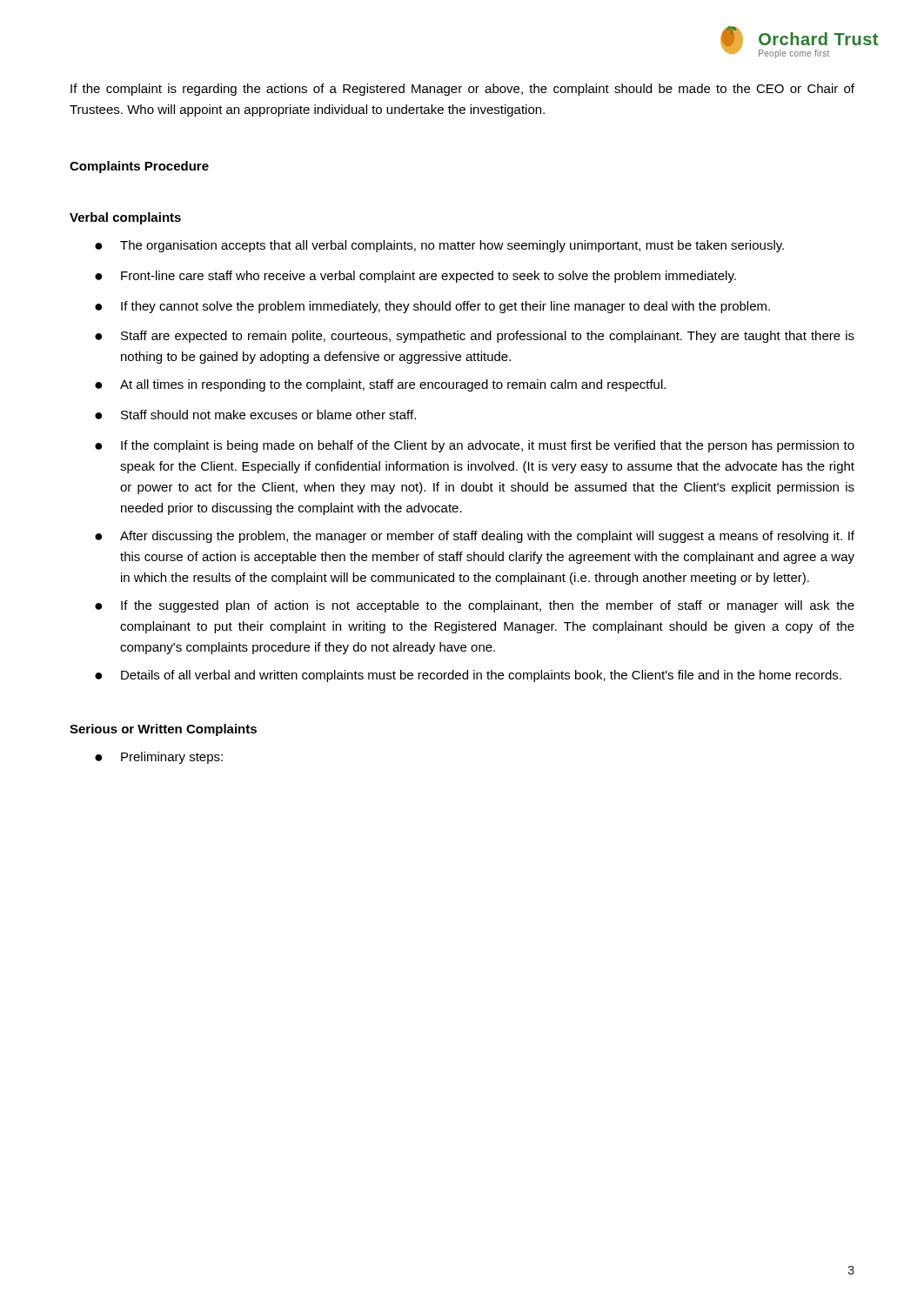This screenshot has height=1305, width=924.
Task: Find the text starting "Complaints Procedure"
Action: click(139, 166)
